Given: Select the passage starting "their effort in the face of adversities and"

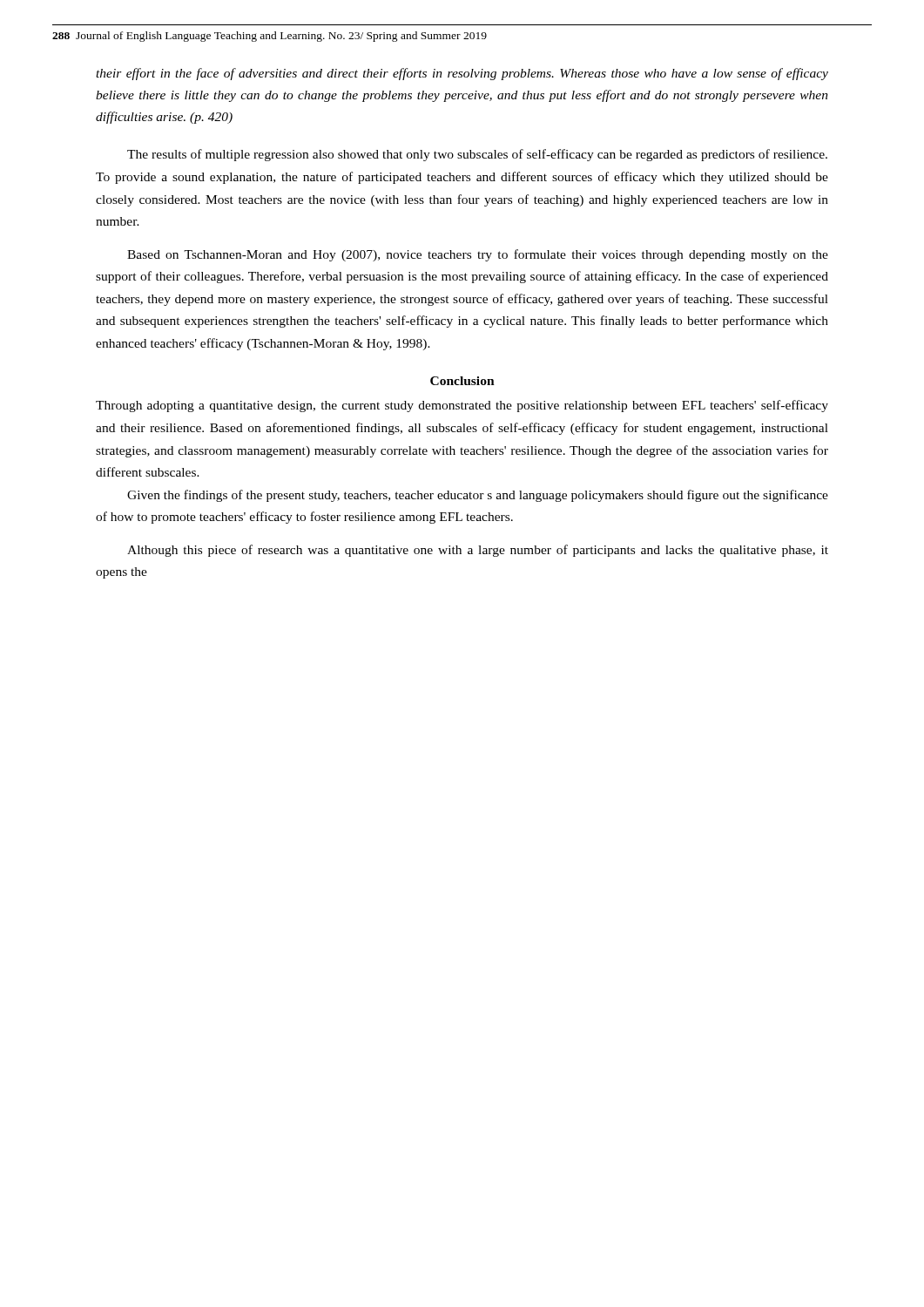Looking at the screenshot, I should (x=462, y=94).
